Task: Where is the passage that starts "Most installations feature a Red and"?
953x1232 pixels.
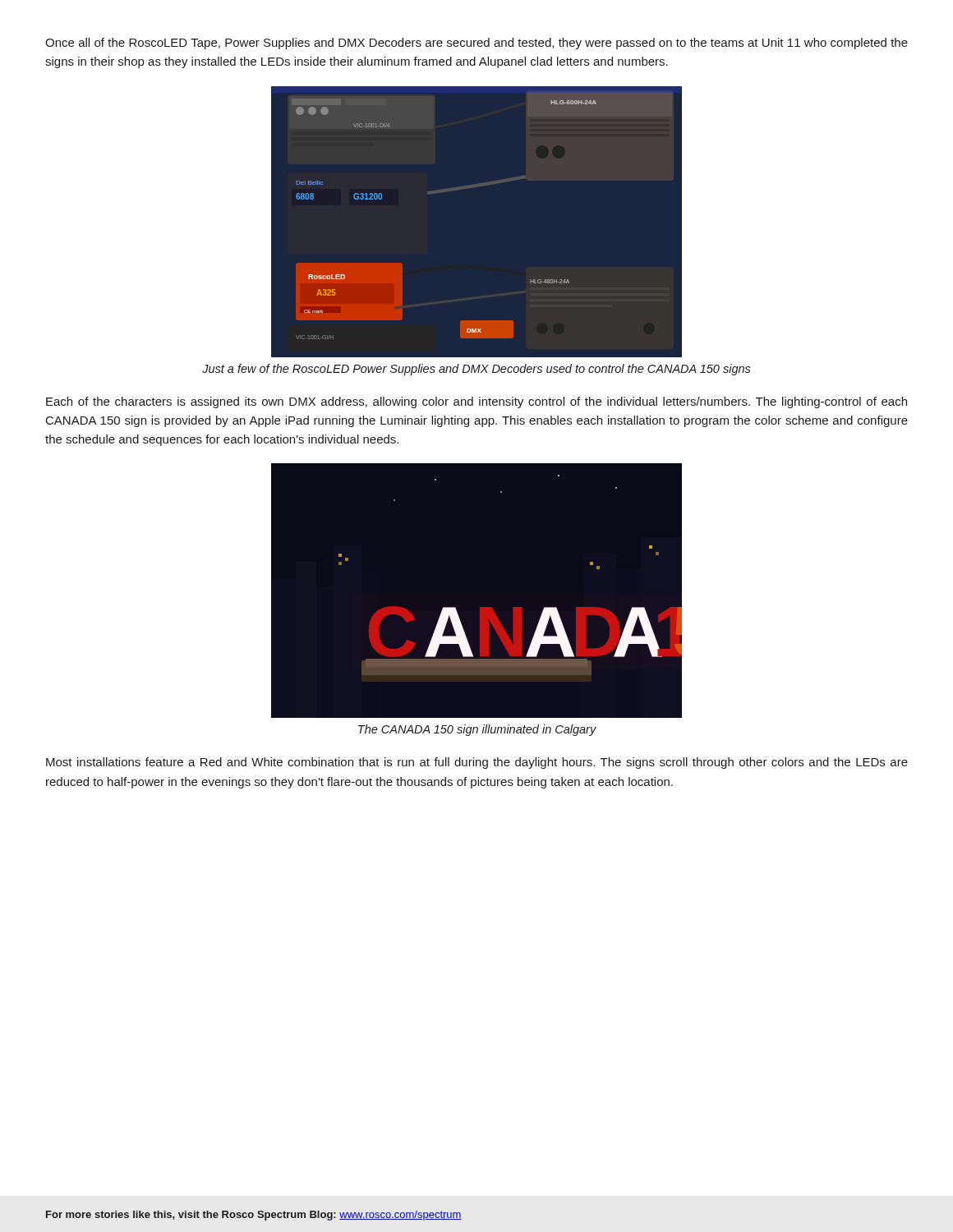Action: pos(476,772)
